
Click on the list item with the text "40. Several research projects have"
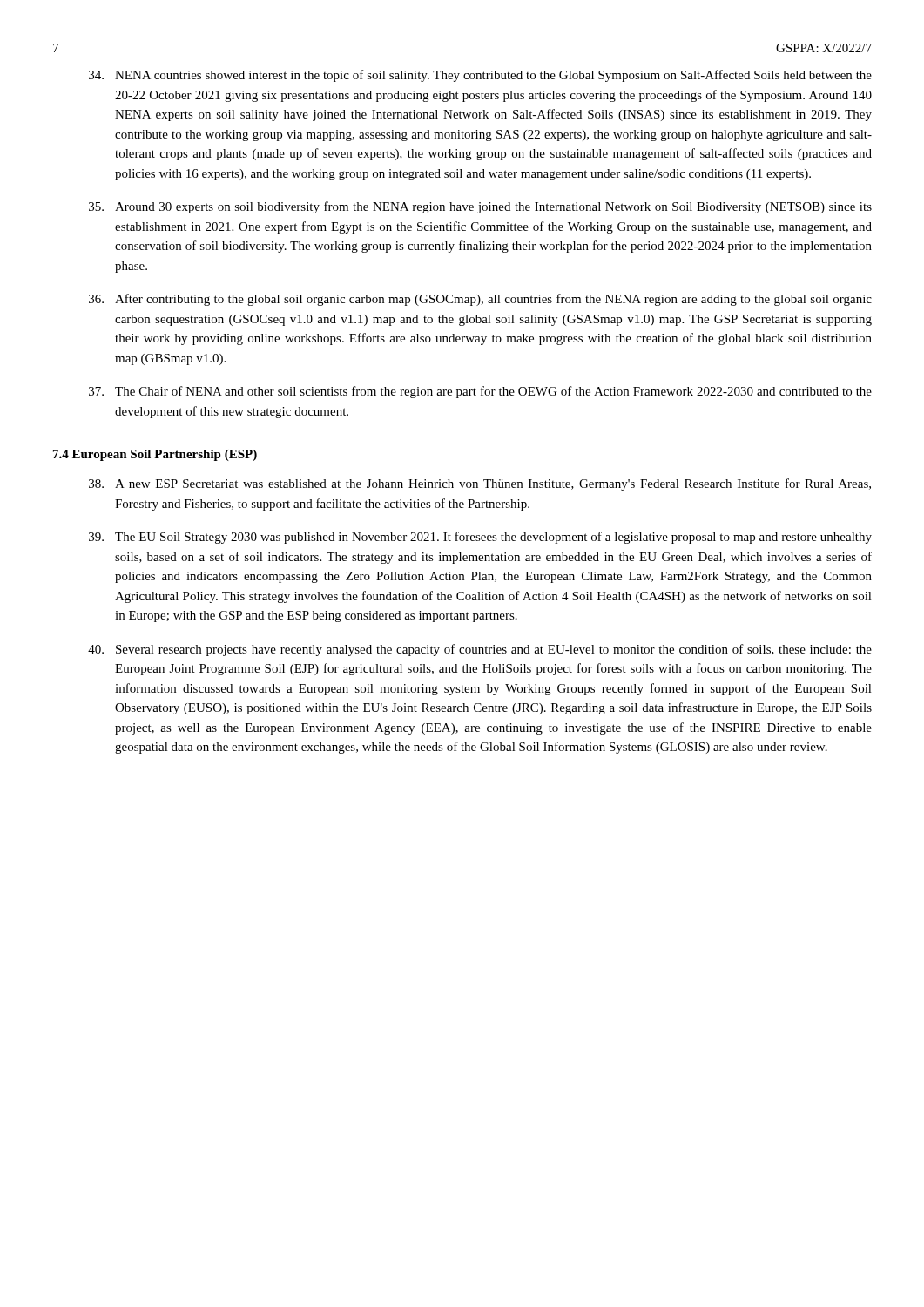pyautogui.click(x=462, y=698)
